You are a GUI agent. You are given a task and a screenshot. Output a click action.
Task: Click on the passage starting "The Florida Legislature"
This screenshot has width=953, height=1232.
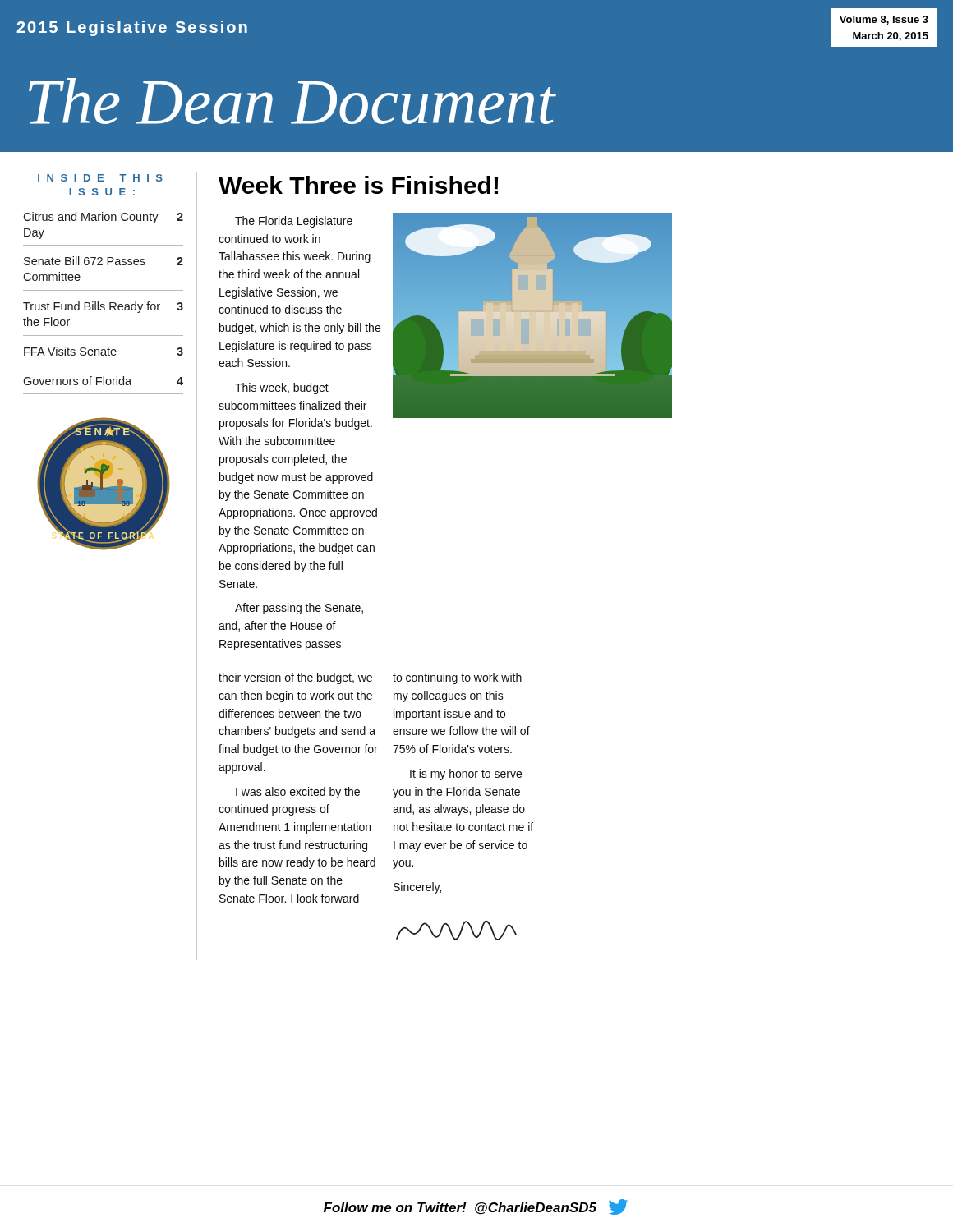(x=300, y=433)
